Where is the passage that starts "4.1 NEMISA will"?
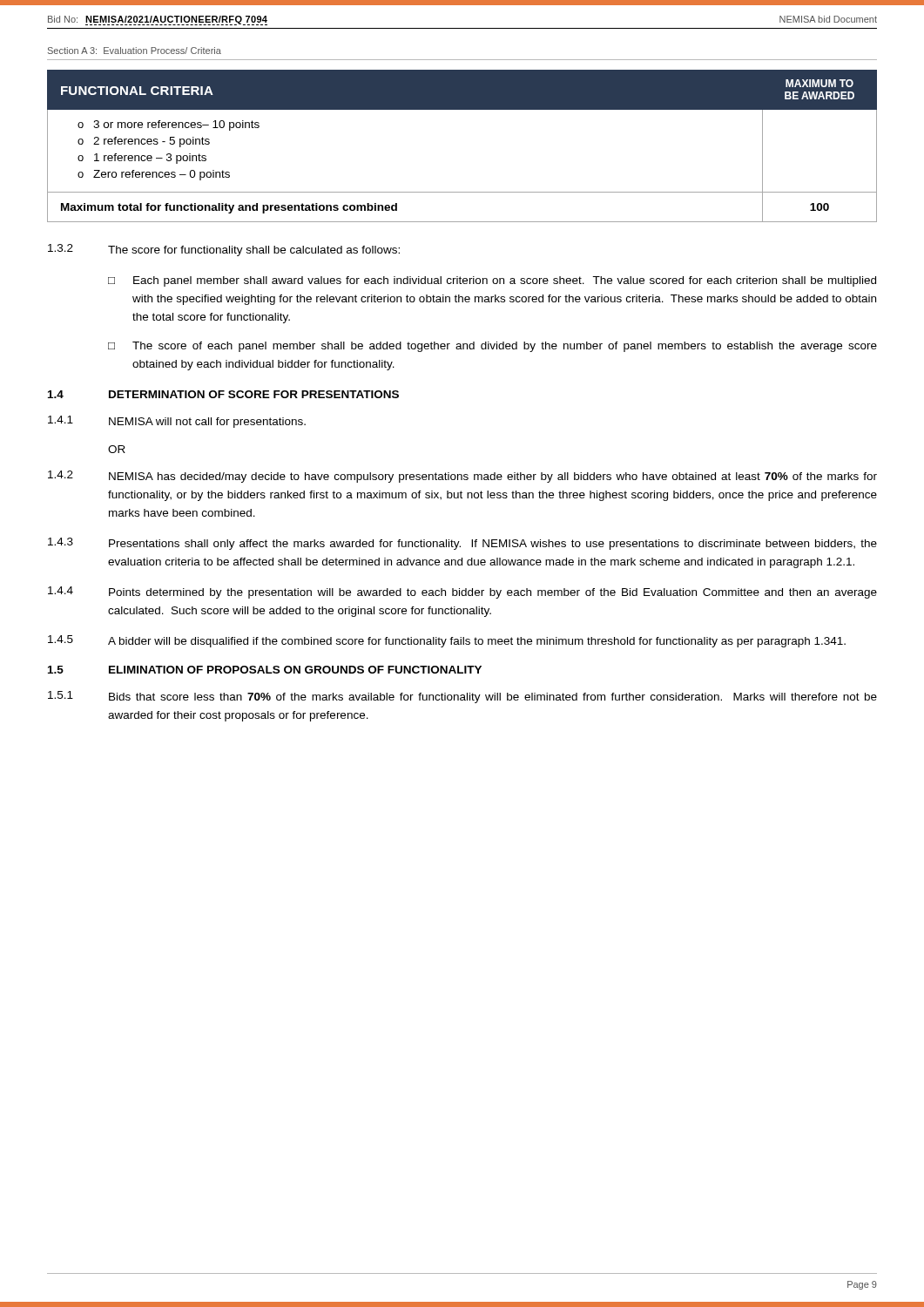 click(x=177, y=422)
